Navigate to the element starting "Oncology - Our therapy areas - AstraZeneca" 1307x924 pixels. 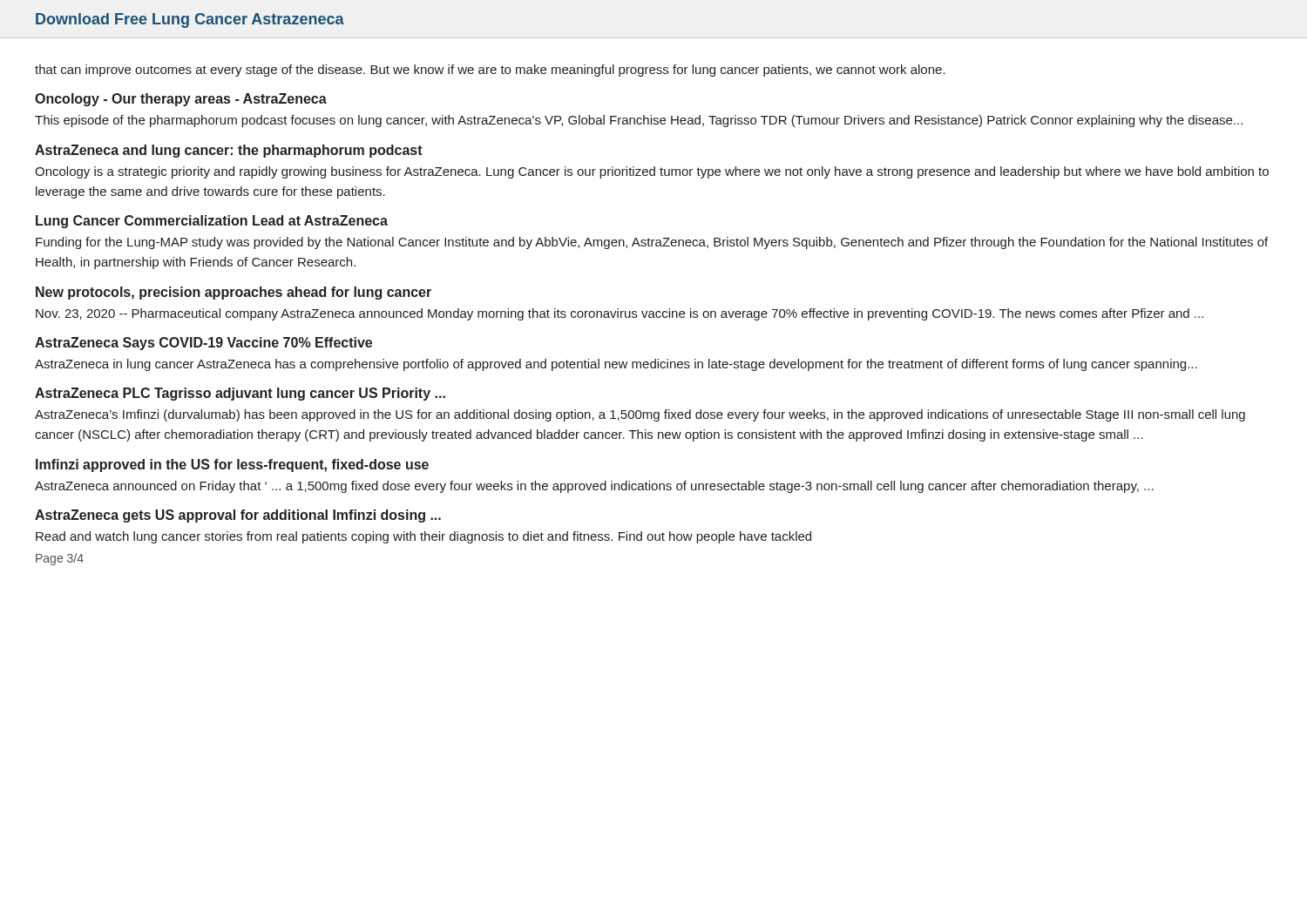(181, 99)
